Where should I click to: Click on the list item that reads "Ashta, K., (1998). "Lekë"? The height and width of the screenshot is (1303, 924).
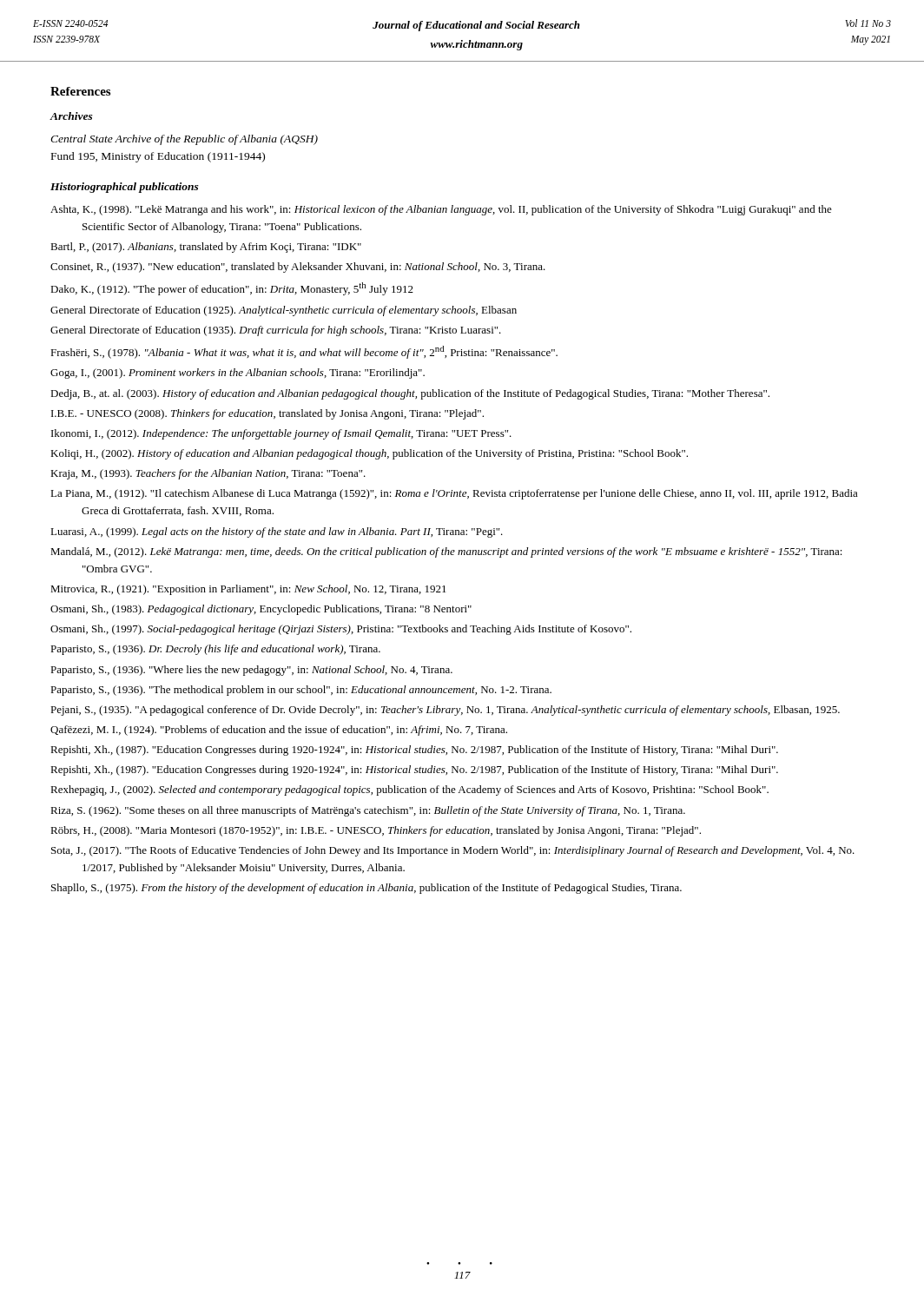click(x=441, y=217)
